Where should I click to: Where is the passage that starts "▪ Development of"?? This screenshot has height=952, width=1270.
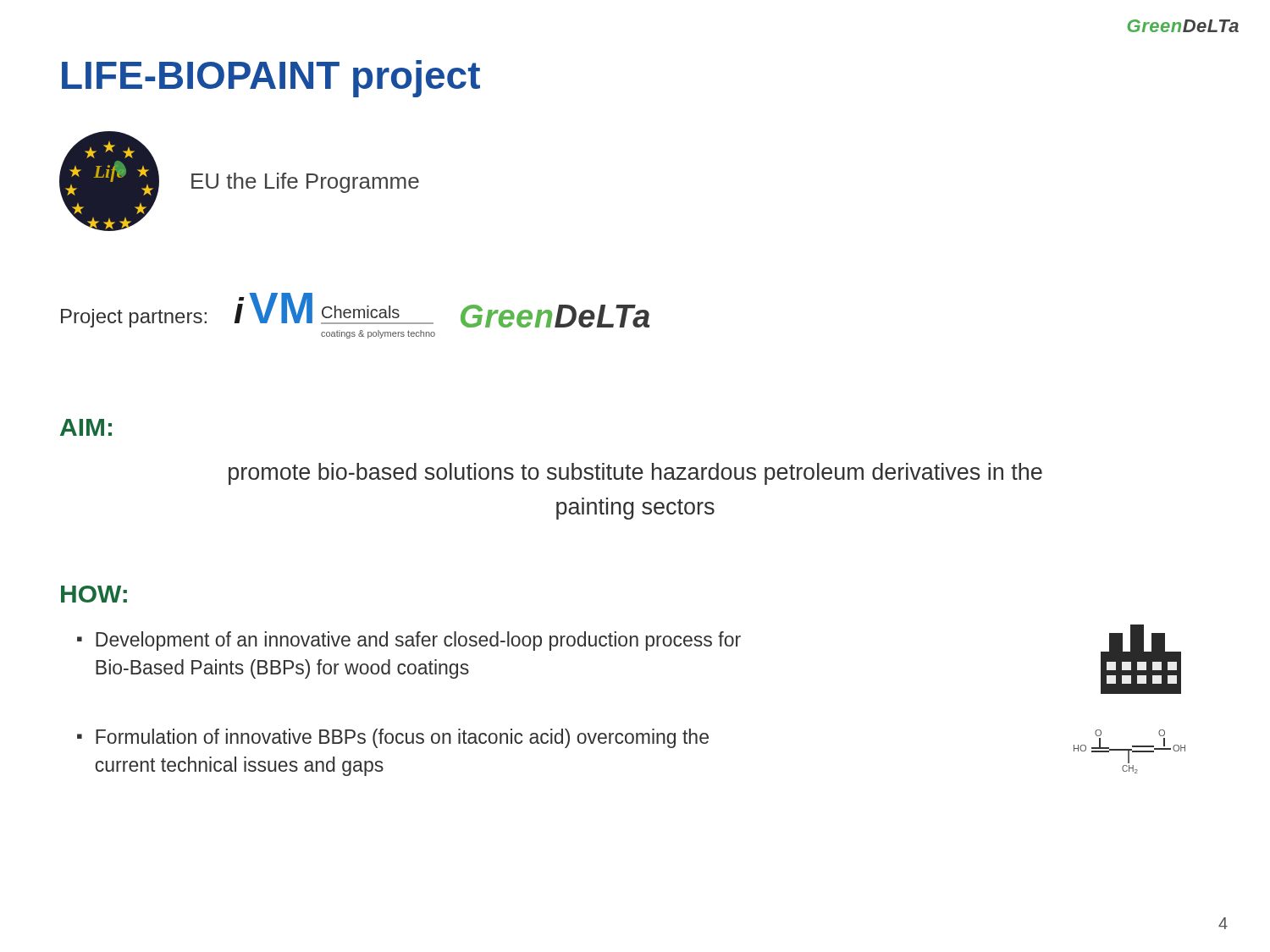(x=409, y=654)
